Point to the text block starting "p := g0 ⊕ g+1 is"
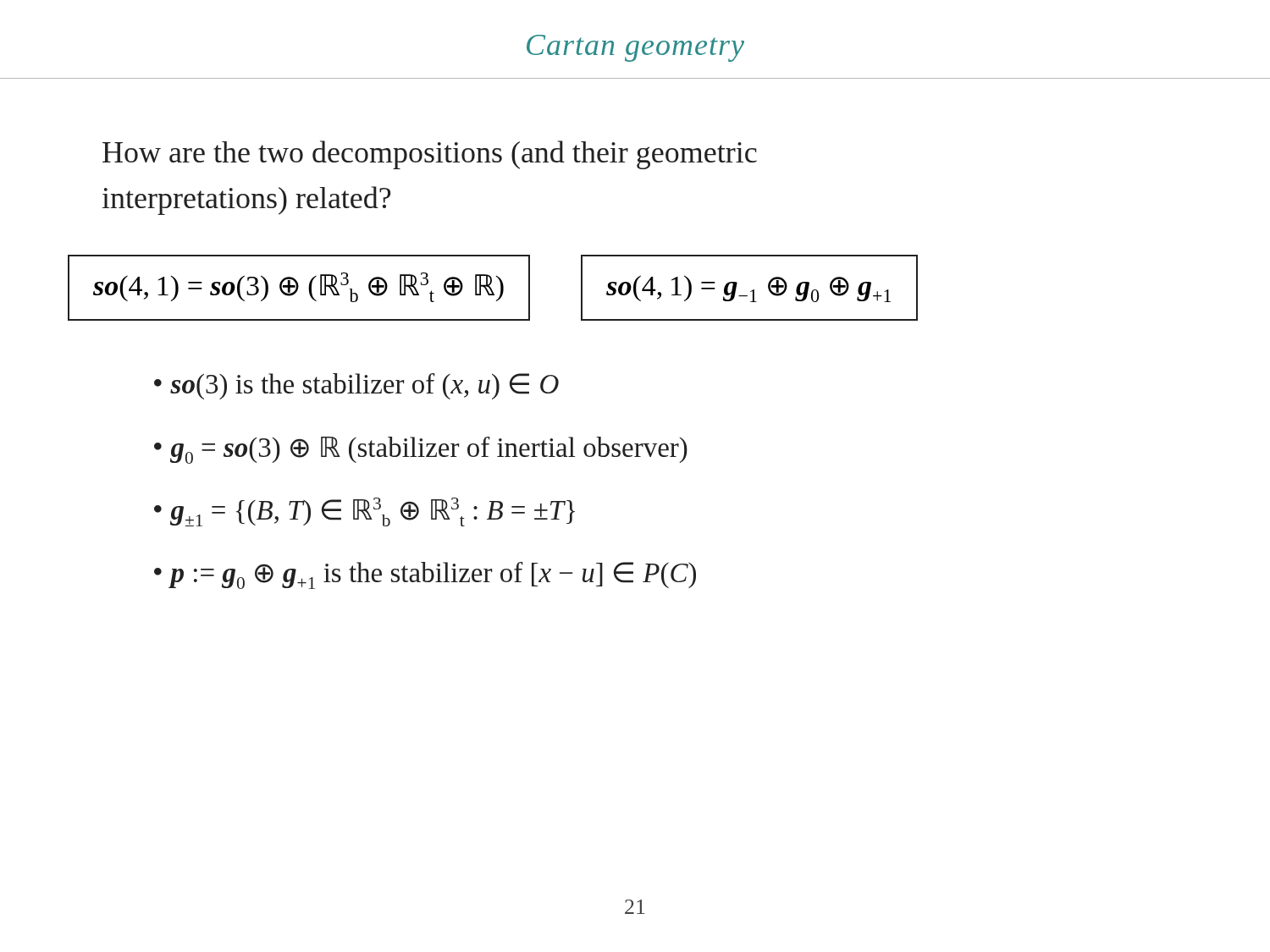1270x952 pixels. [x=434, y=575]
